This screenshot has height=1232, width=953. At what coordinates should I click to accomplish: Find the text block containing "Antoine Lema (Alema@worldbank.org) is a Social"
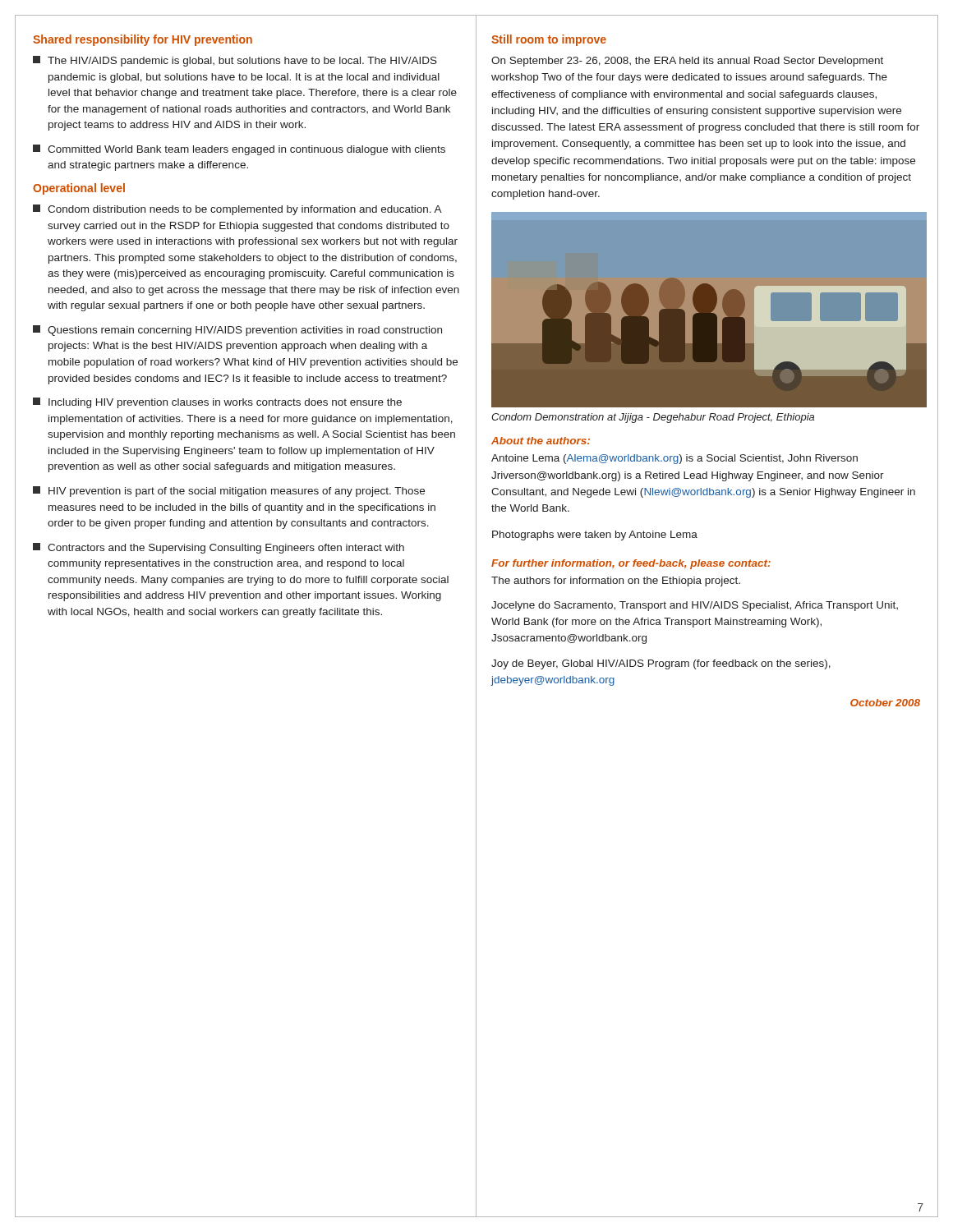coord(703,483)
